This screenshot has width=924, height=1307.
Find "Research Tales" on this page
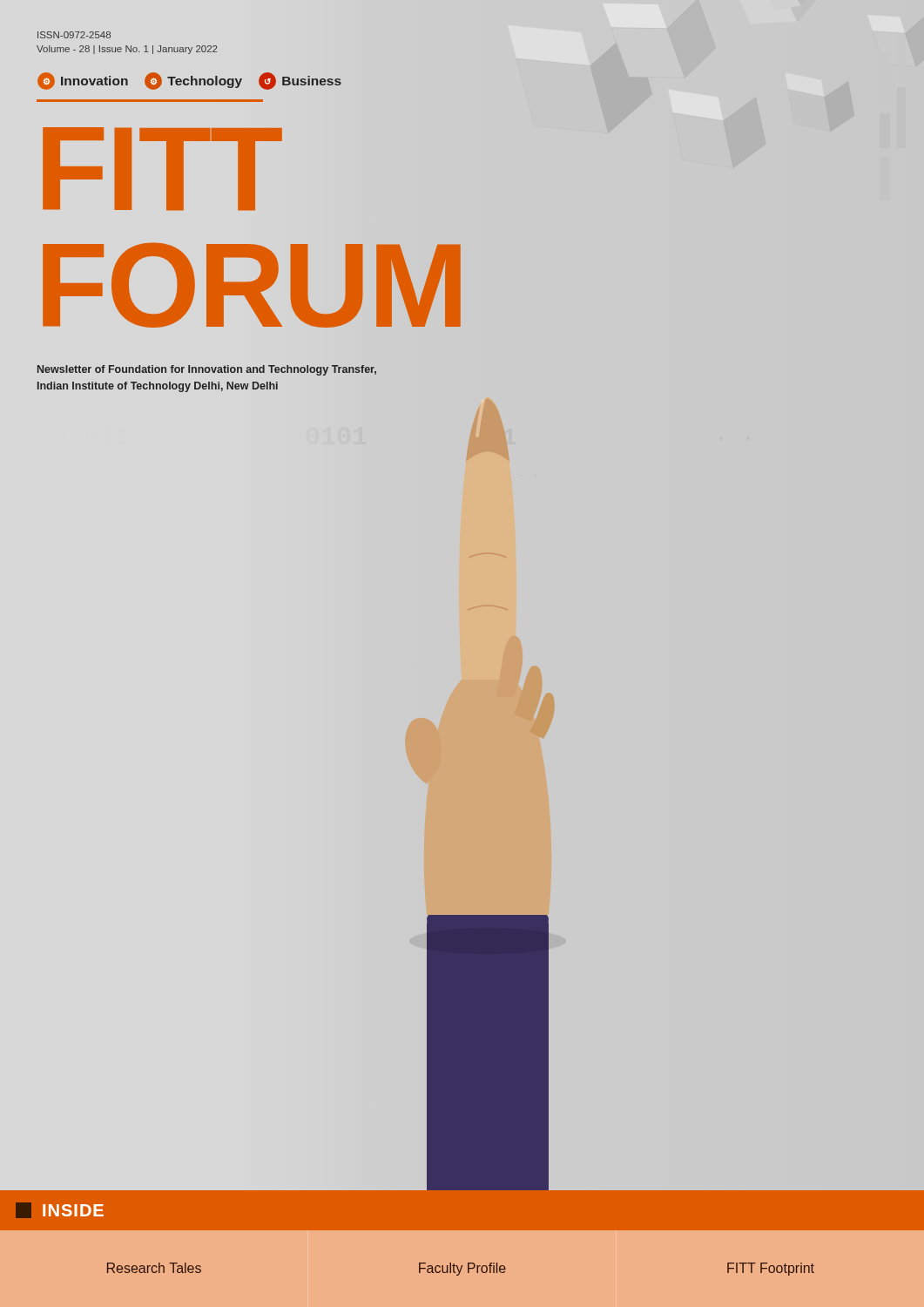154,1268
